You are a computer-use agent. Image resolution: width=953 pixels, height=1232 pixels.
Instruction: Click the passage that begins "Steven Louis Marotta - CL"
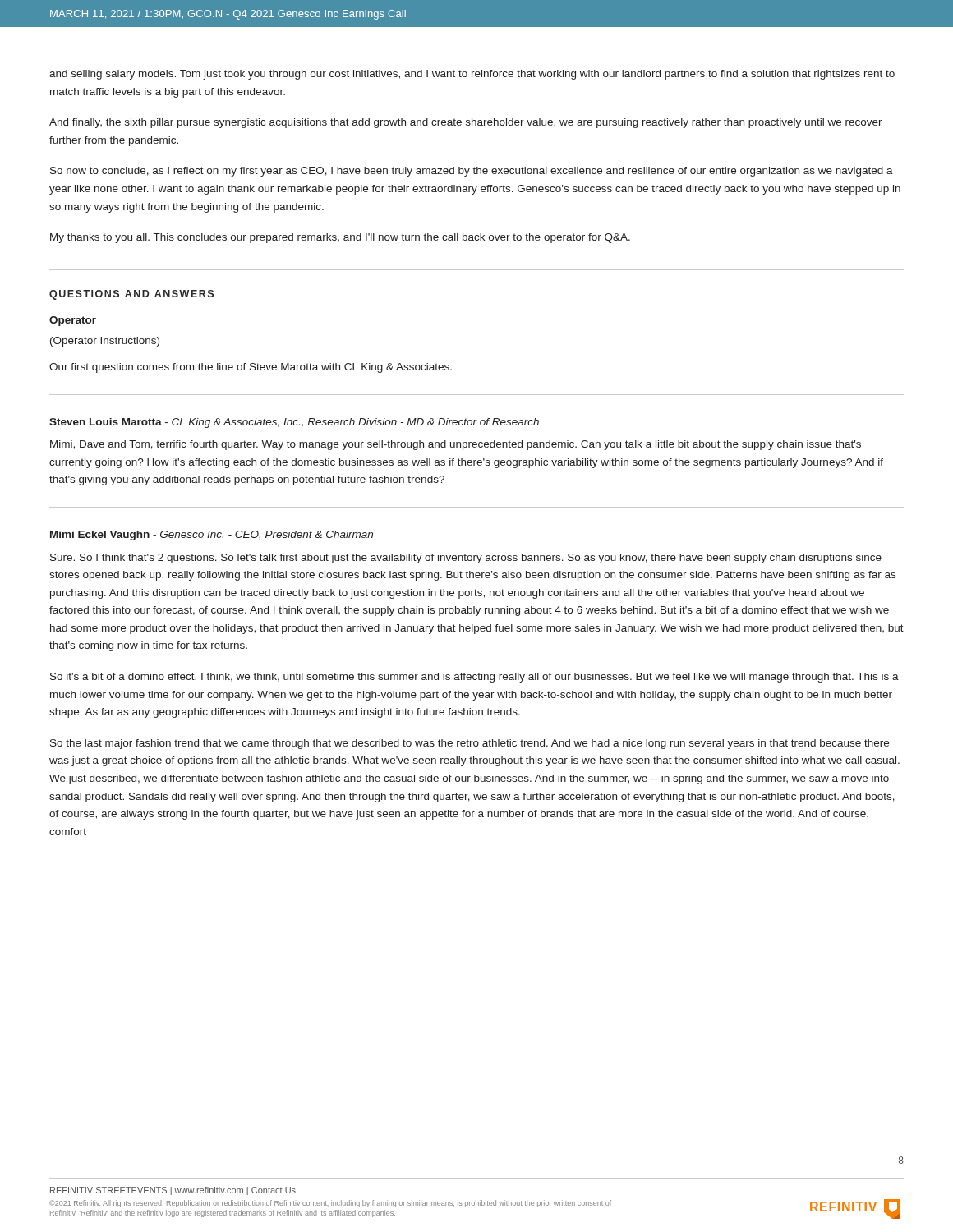point(294,421)
